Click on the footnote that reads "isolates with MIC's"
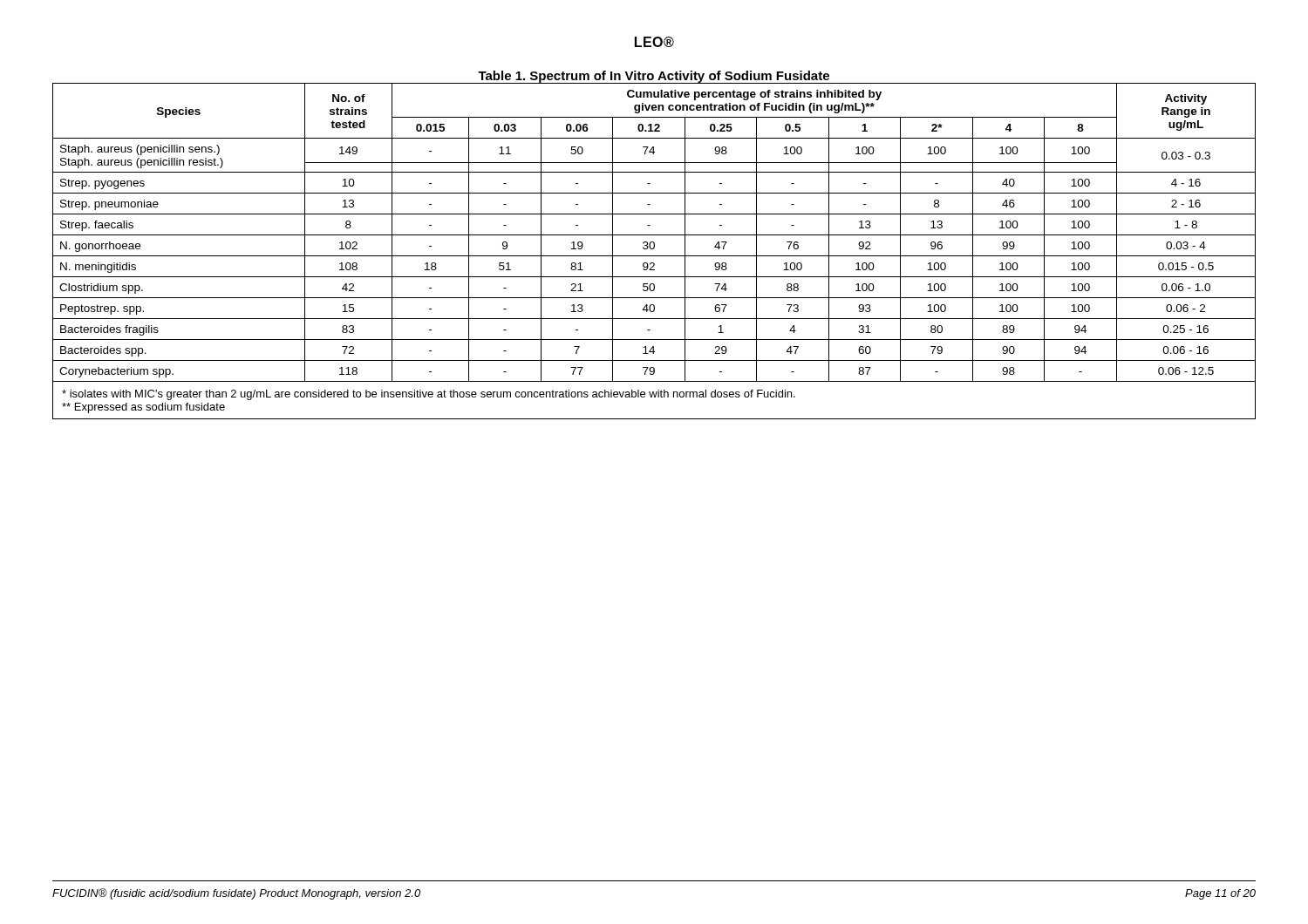Screen dimensions: 924x1308 (429, 400)
